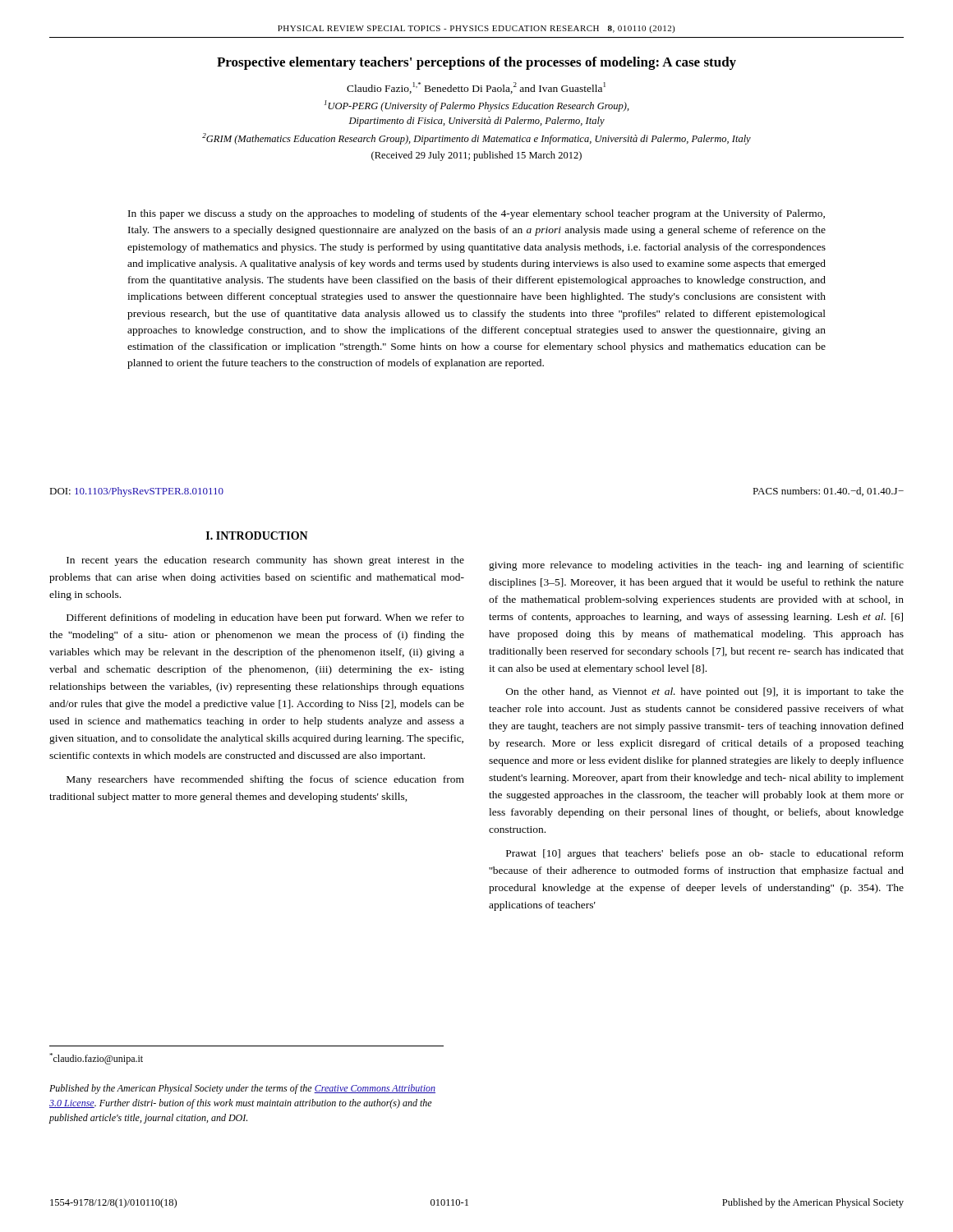The image size is (953, 1232).
Task: Find the text block with the text "Different definitions of modeling in education have been"
Action: click(x=257, y=686)
